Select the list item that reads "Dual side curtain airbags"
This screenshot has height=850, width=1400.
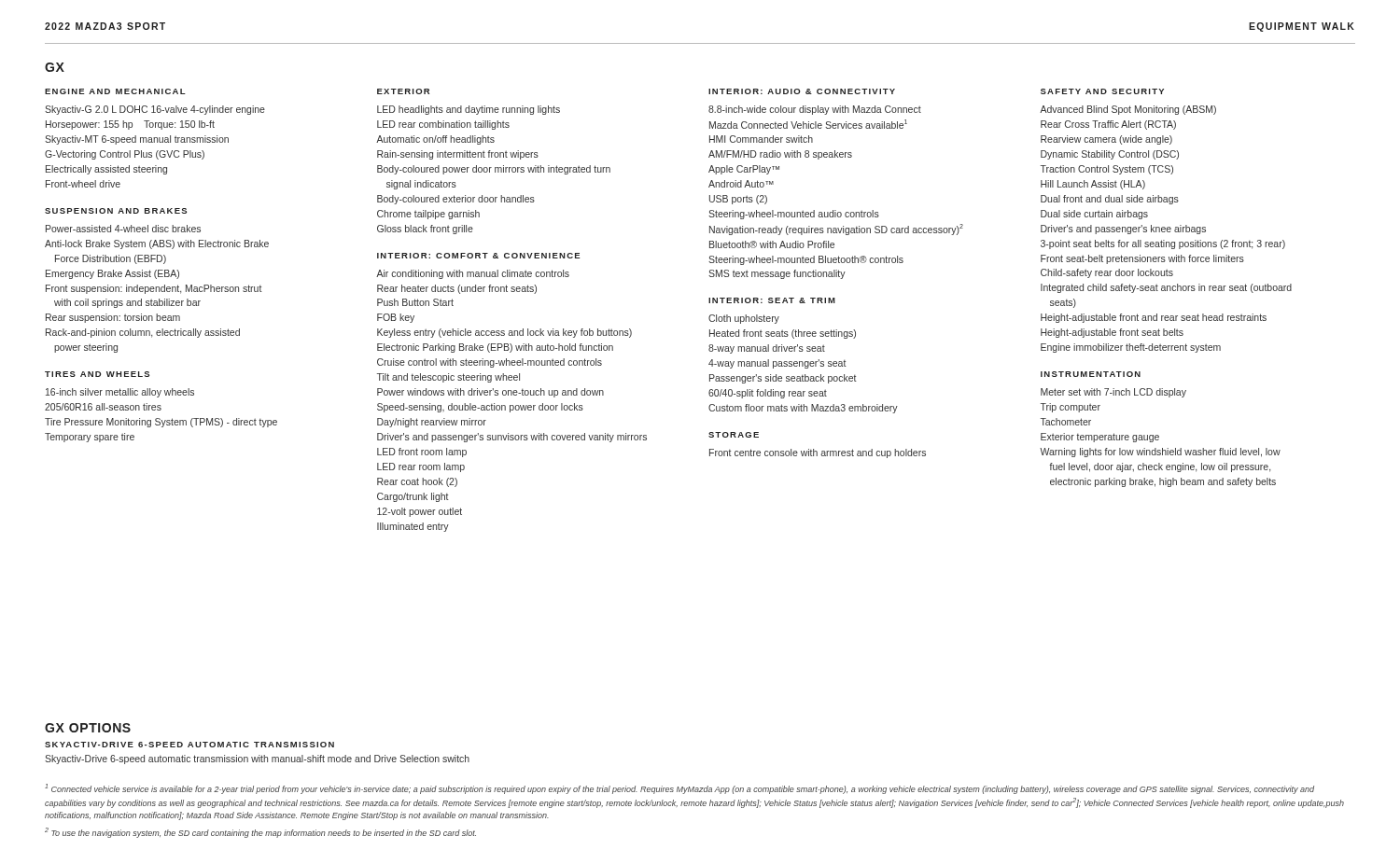tap(1094, 213)
